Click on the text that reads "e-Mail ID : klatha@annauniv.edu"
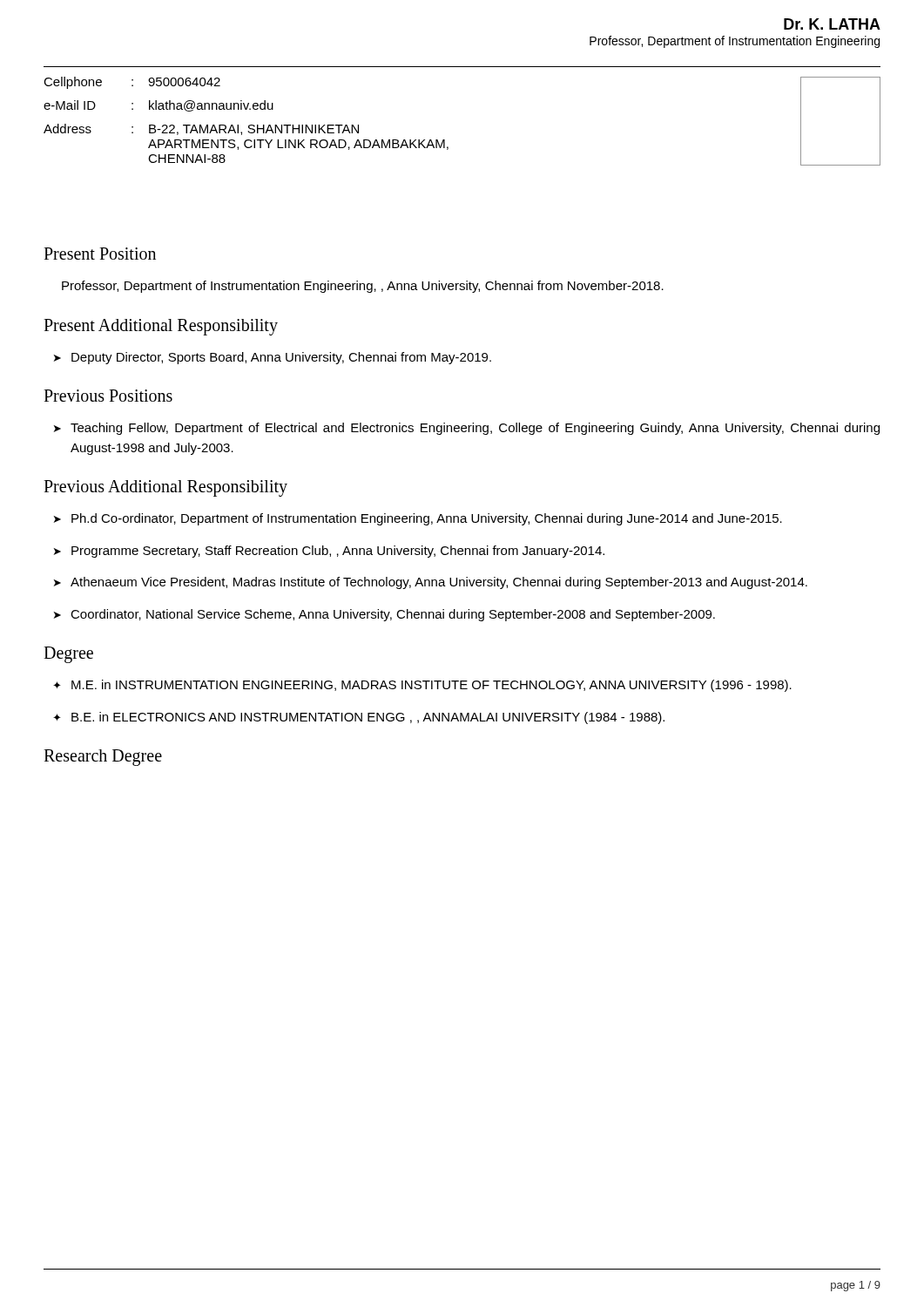924x1307 pixels. pos(69,106)
